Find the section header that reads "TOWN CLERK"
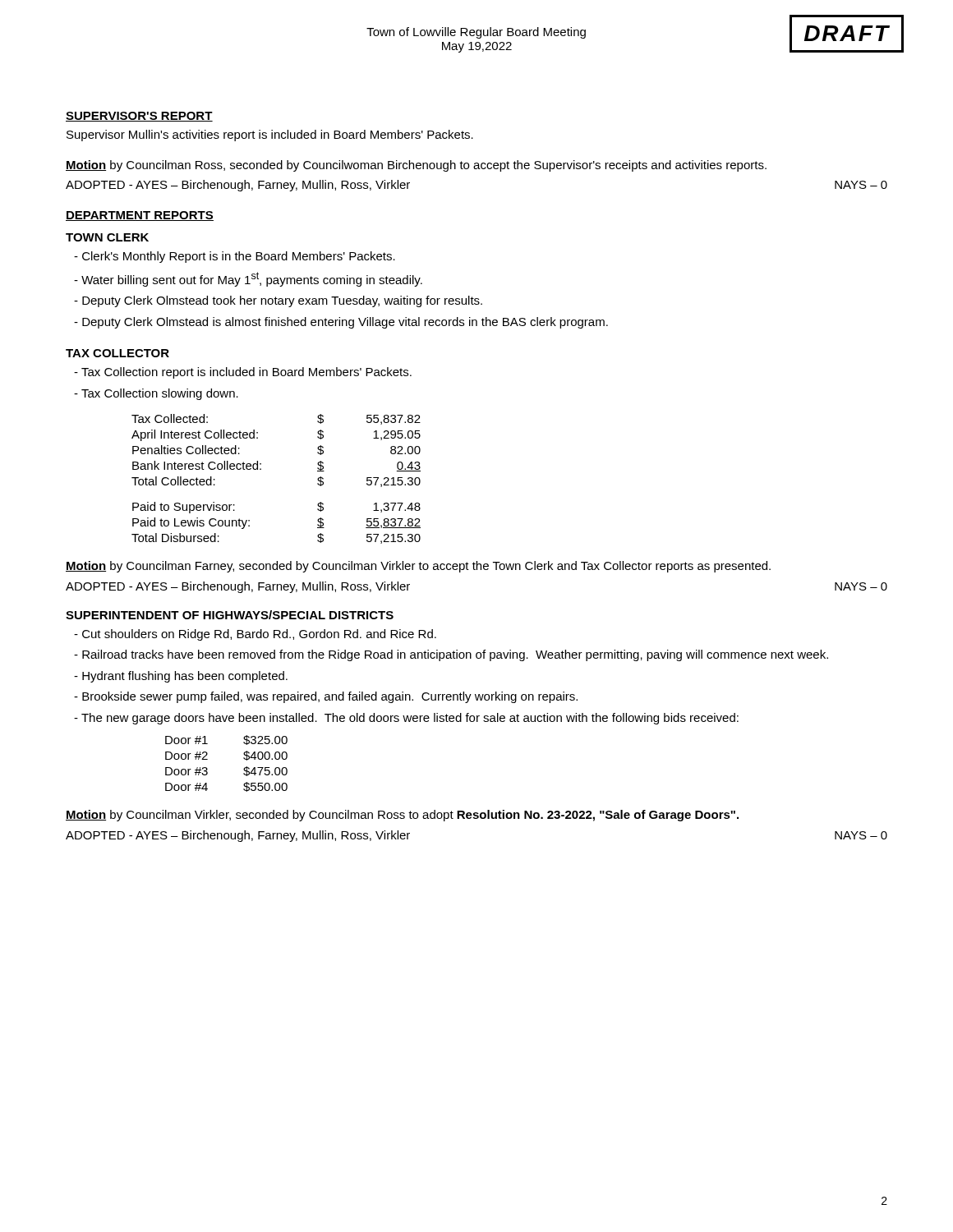 point(107,237)
